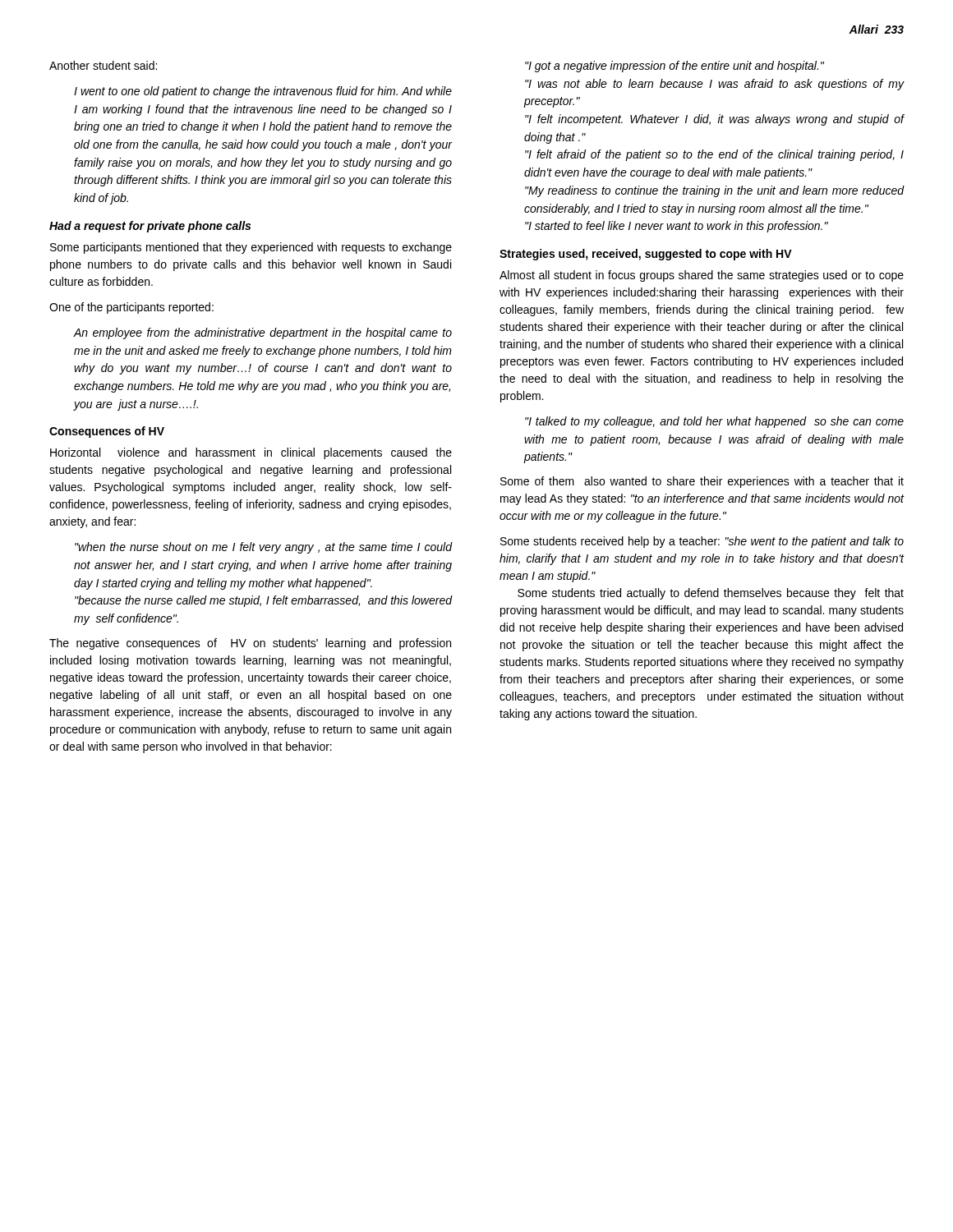Where is the passage that starts "I went to"?

tap(263, 145)
